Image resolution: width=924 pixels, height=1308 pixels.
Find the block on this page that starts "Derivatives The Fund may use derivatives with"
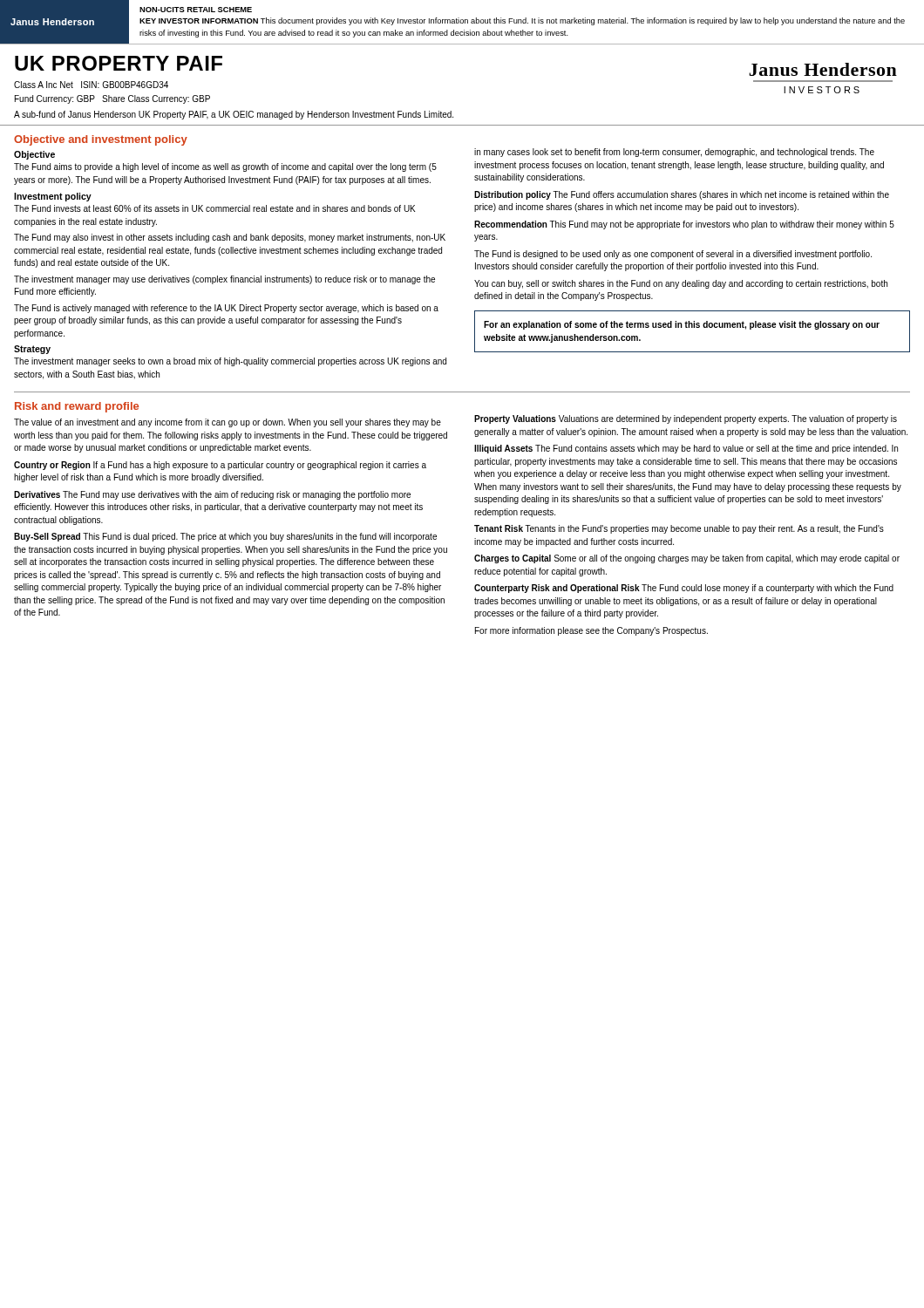click(x=218, y=507)
